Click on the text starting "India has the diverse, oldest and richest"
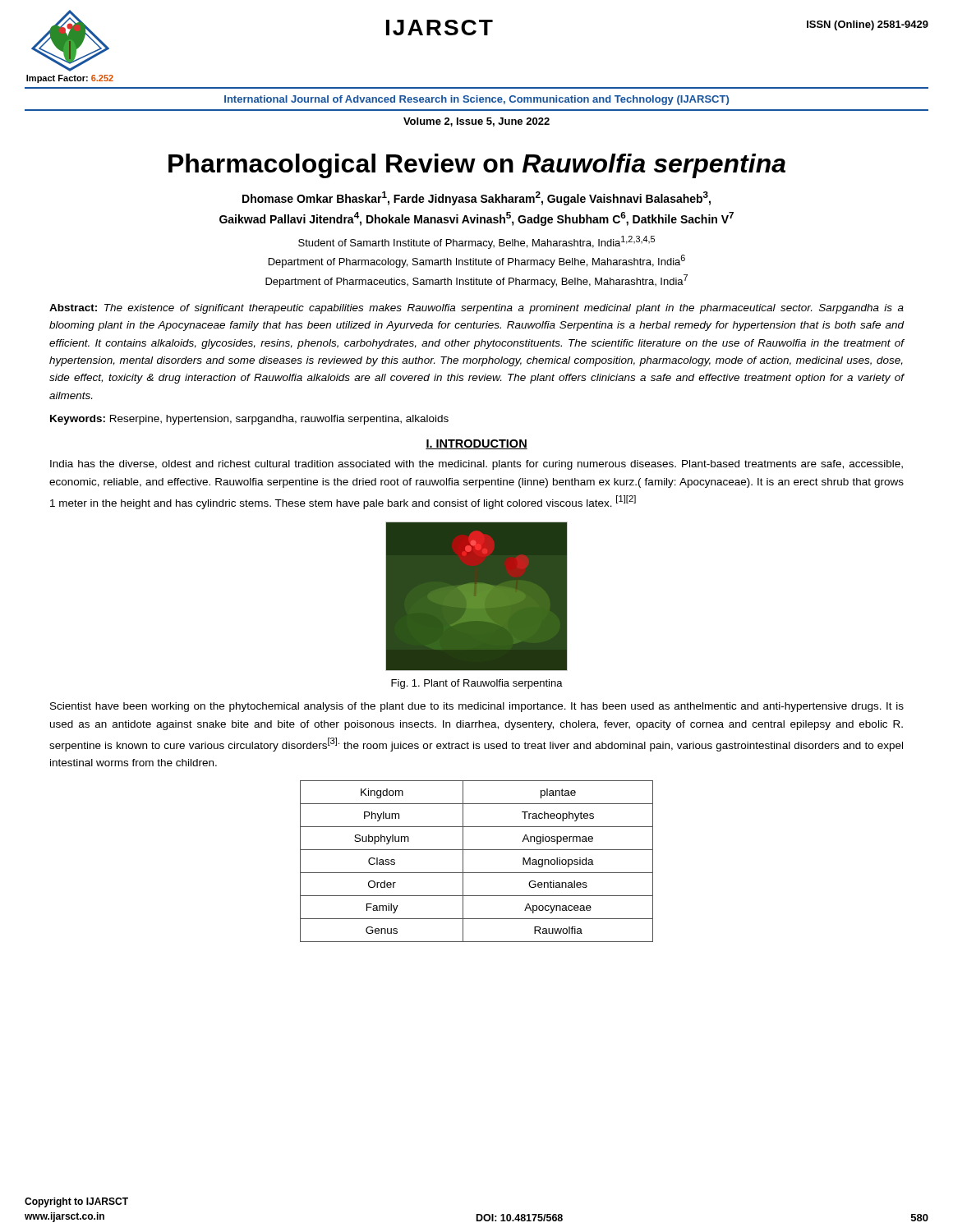The width and height of the screenshot is (953, 1232). point(476,483)
